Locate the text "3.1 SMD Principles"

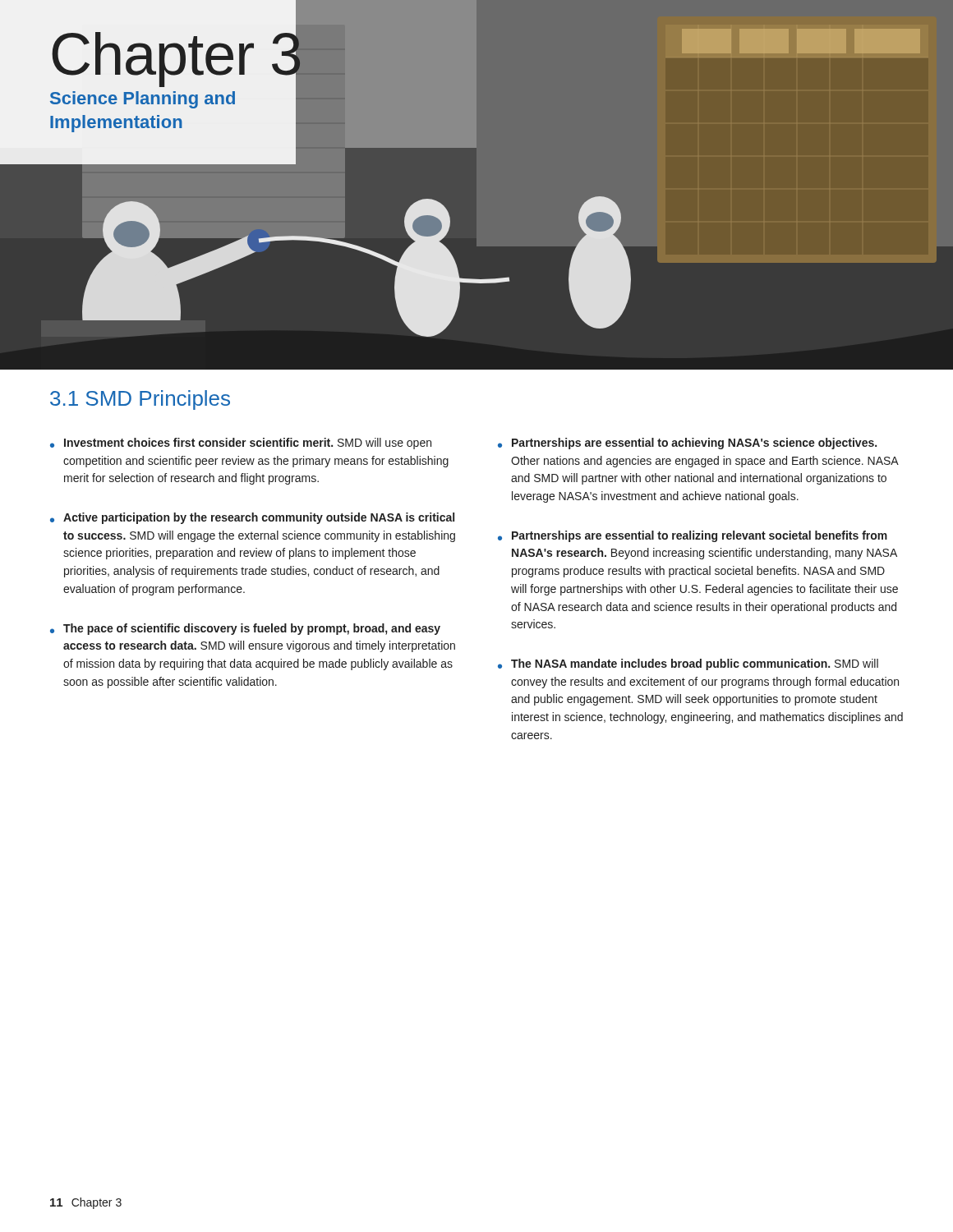click(140, 398)
